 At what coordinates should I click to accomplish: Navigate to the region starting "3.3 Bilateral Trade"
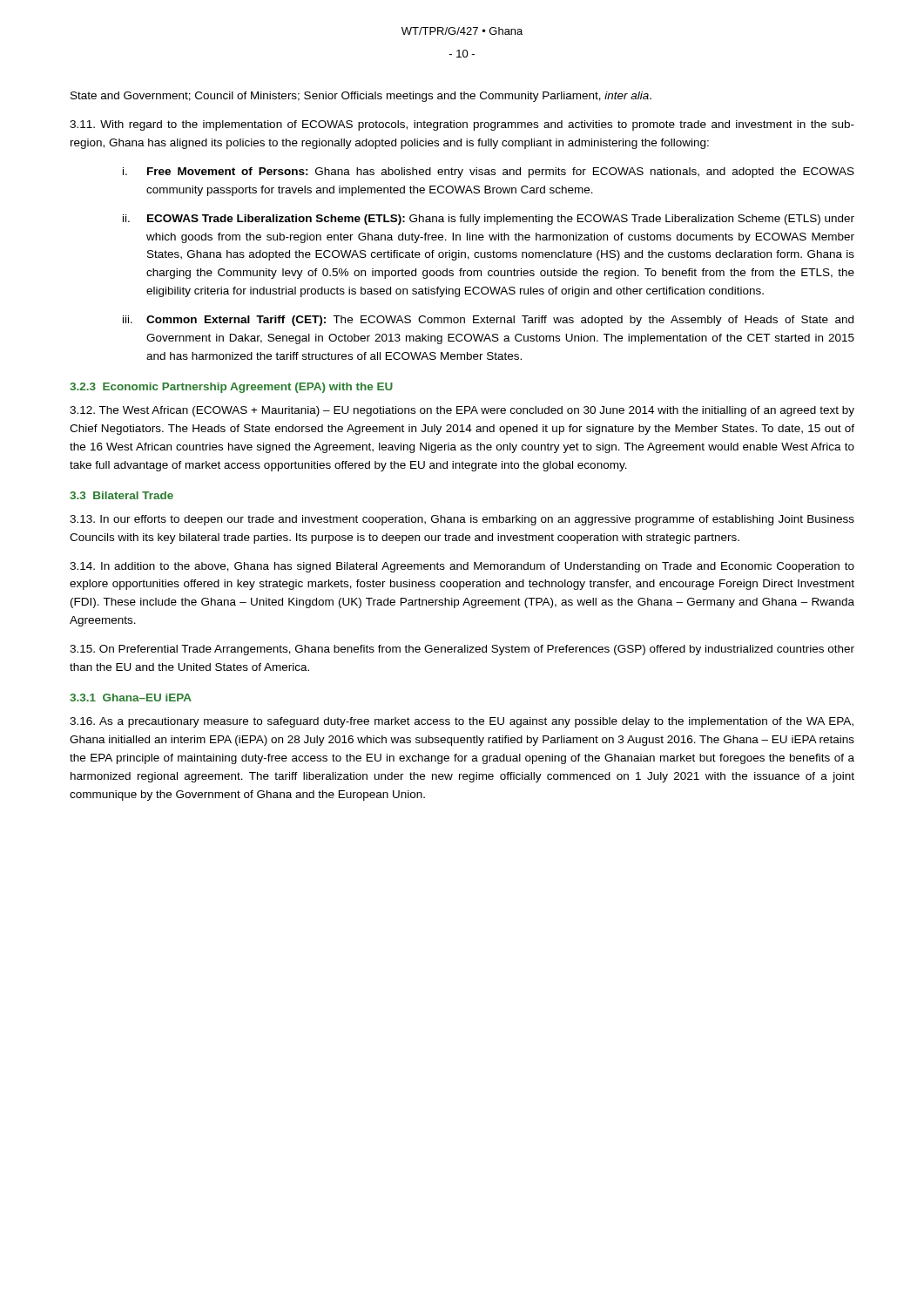[x=122, y=495]
